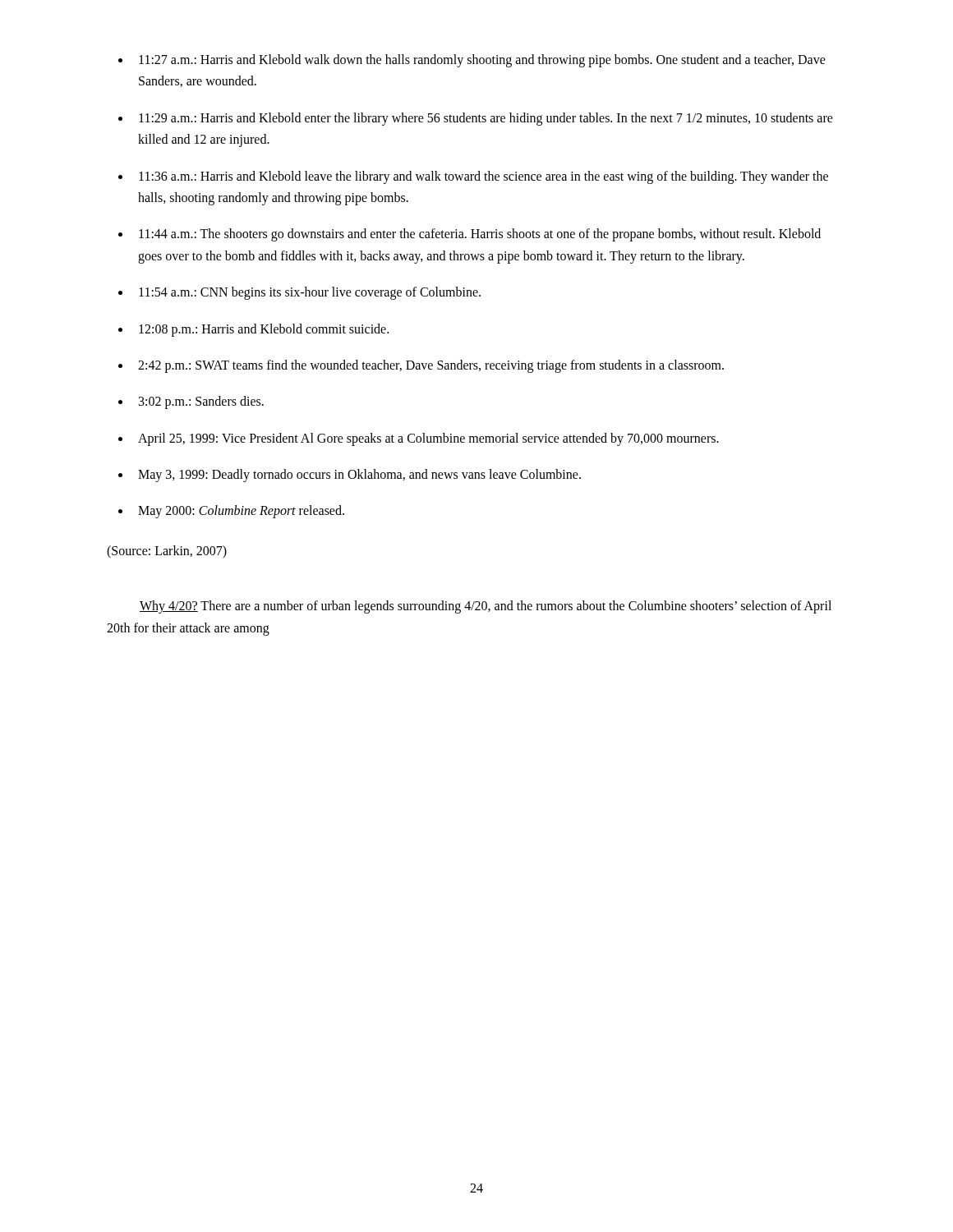Select the region starting "11:54 a.m.: CNN begins its six-hour live coverage"
Screen dimensions: 1232x953
[489, 293]
